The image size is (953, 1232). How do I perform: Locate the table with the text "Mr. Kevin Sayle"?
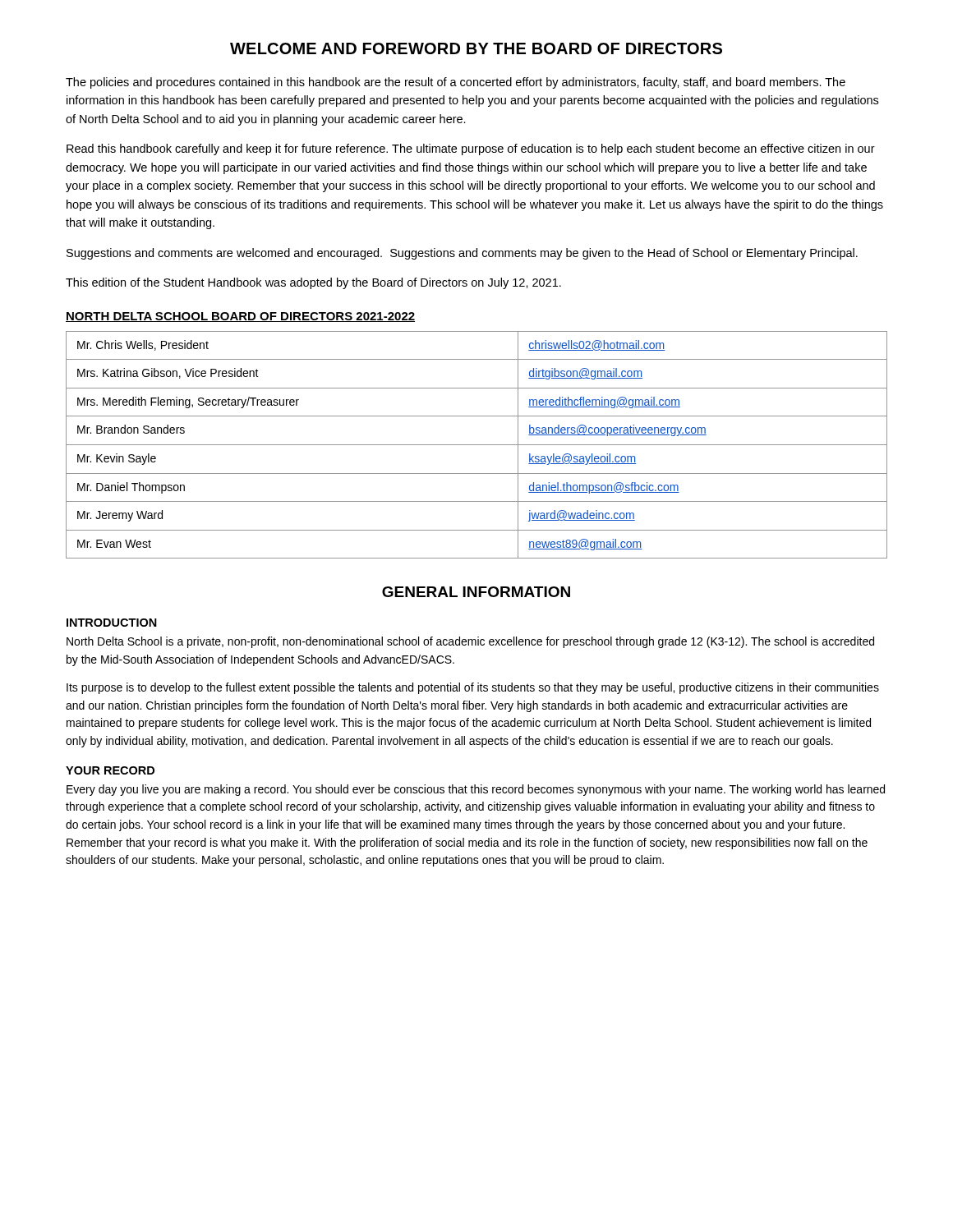click(476, 445)
